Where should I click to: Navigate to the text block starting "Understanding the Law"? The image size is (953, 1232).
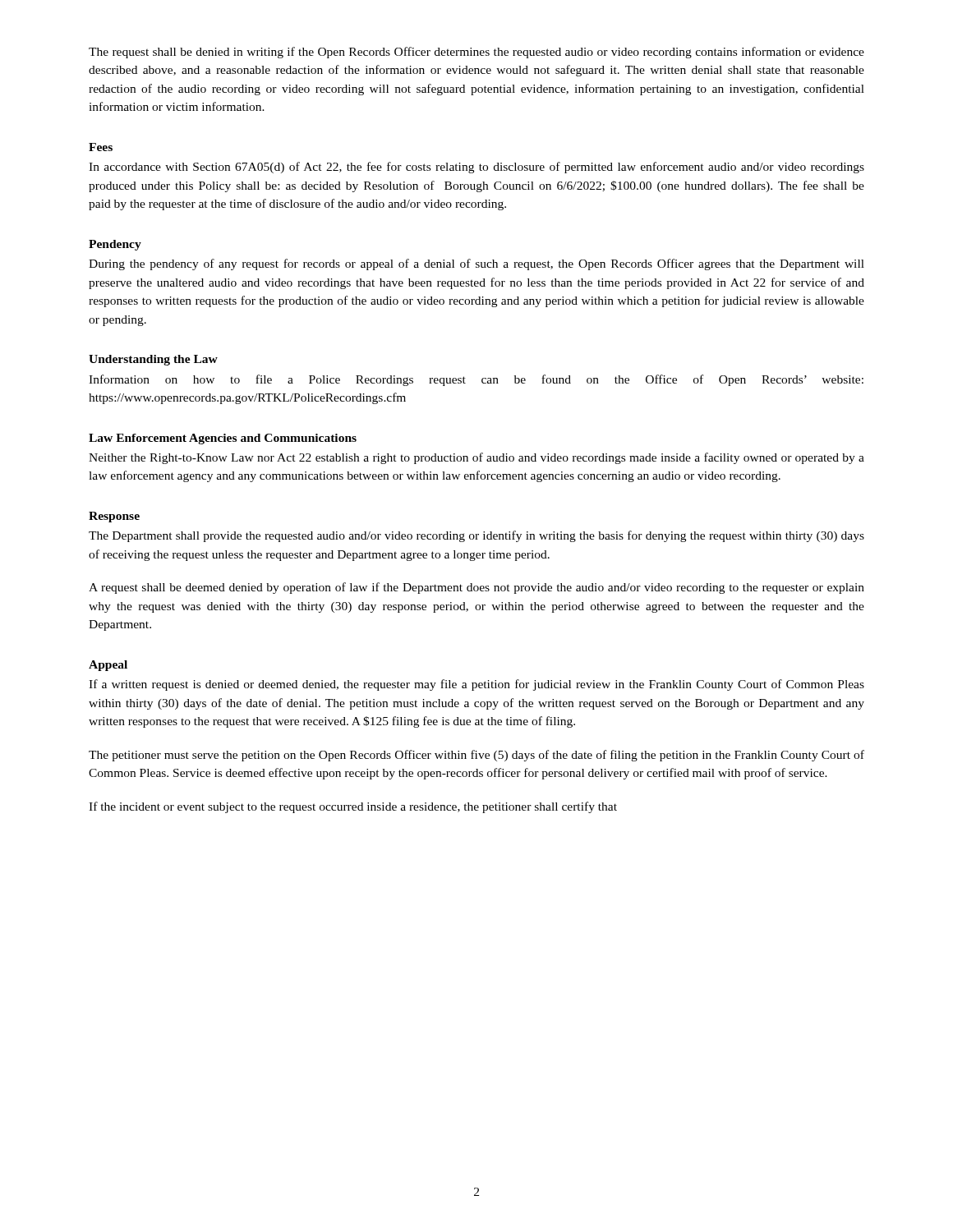[153, 360]
